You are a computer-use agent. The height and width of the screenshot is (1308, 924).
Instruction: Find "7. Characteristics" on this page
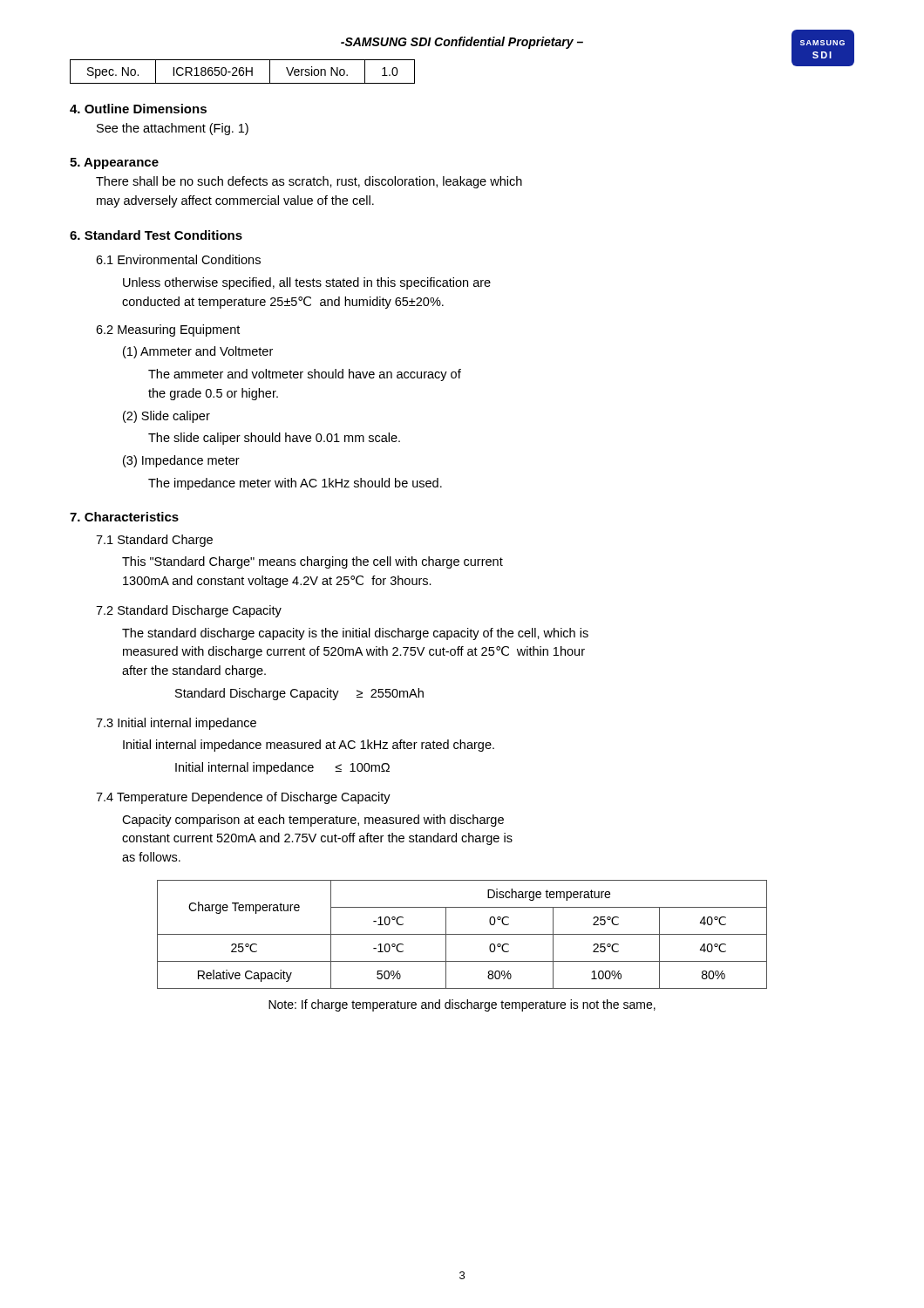pos(124,516)
